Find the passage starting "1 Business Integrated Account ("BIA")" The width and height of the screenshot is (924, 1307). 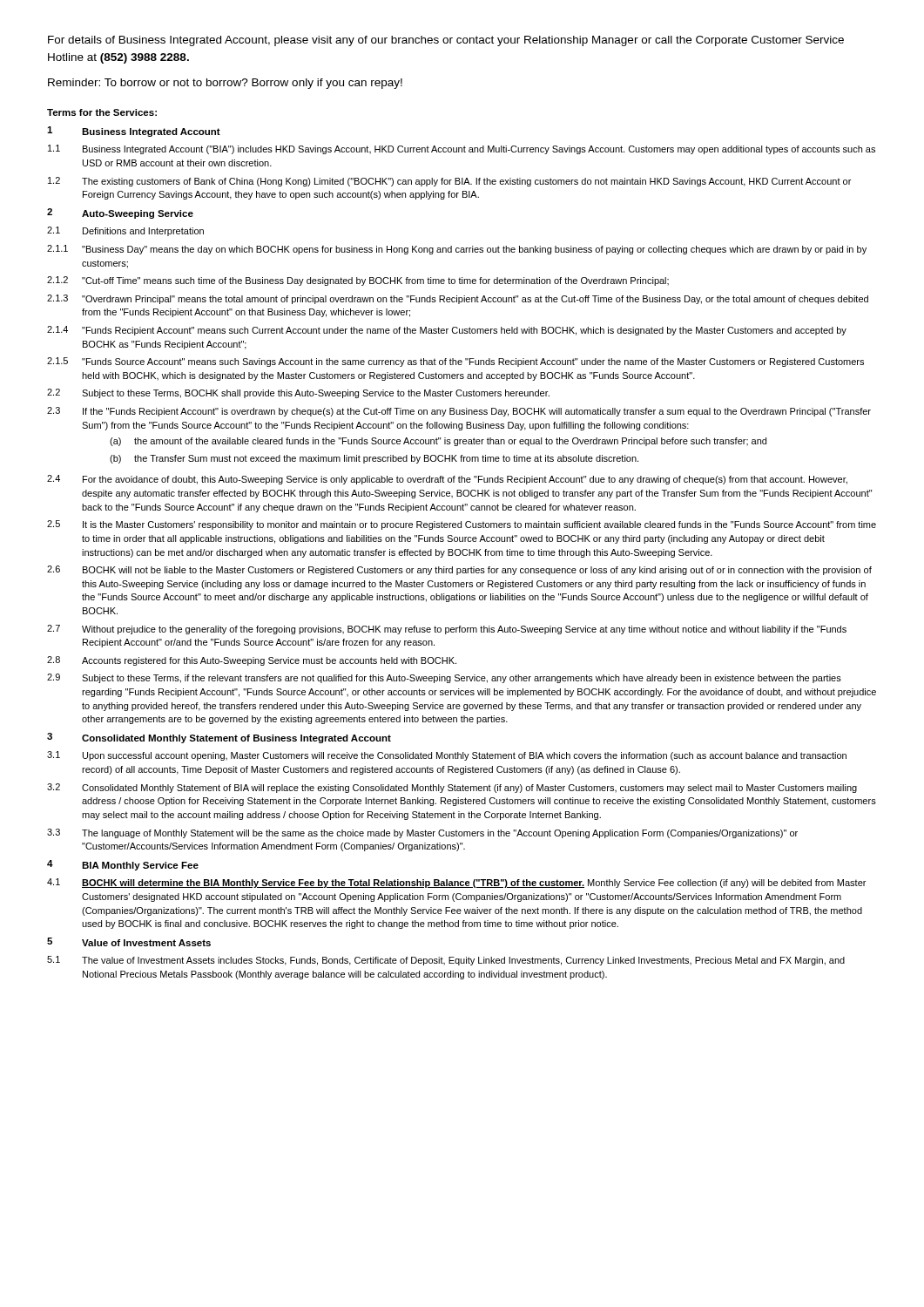[x=462, y=159]
